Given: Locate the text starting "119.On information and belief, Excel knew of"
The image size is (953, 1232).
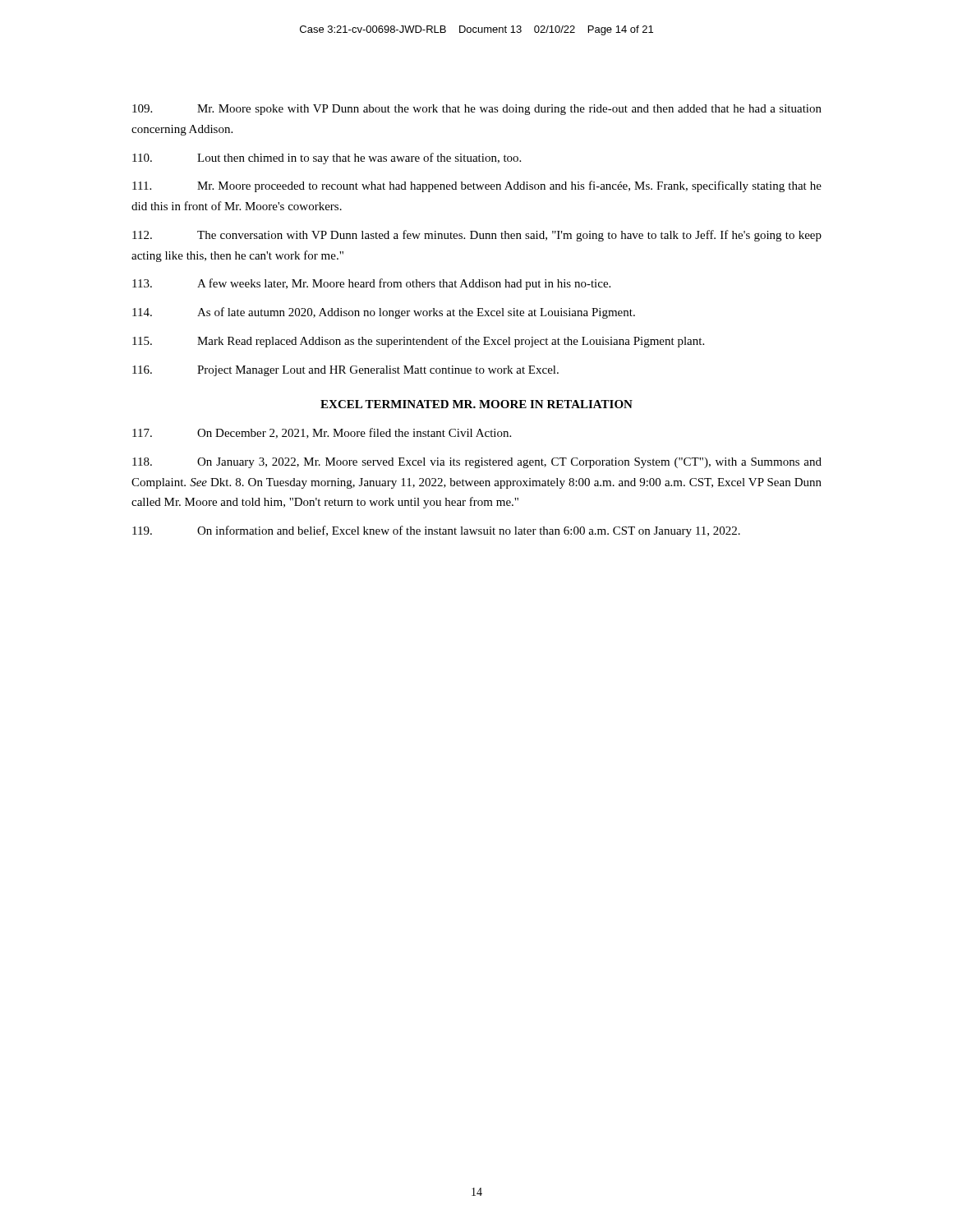Looking at the screenshot, I should [436, 531].
